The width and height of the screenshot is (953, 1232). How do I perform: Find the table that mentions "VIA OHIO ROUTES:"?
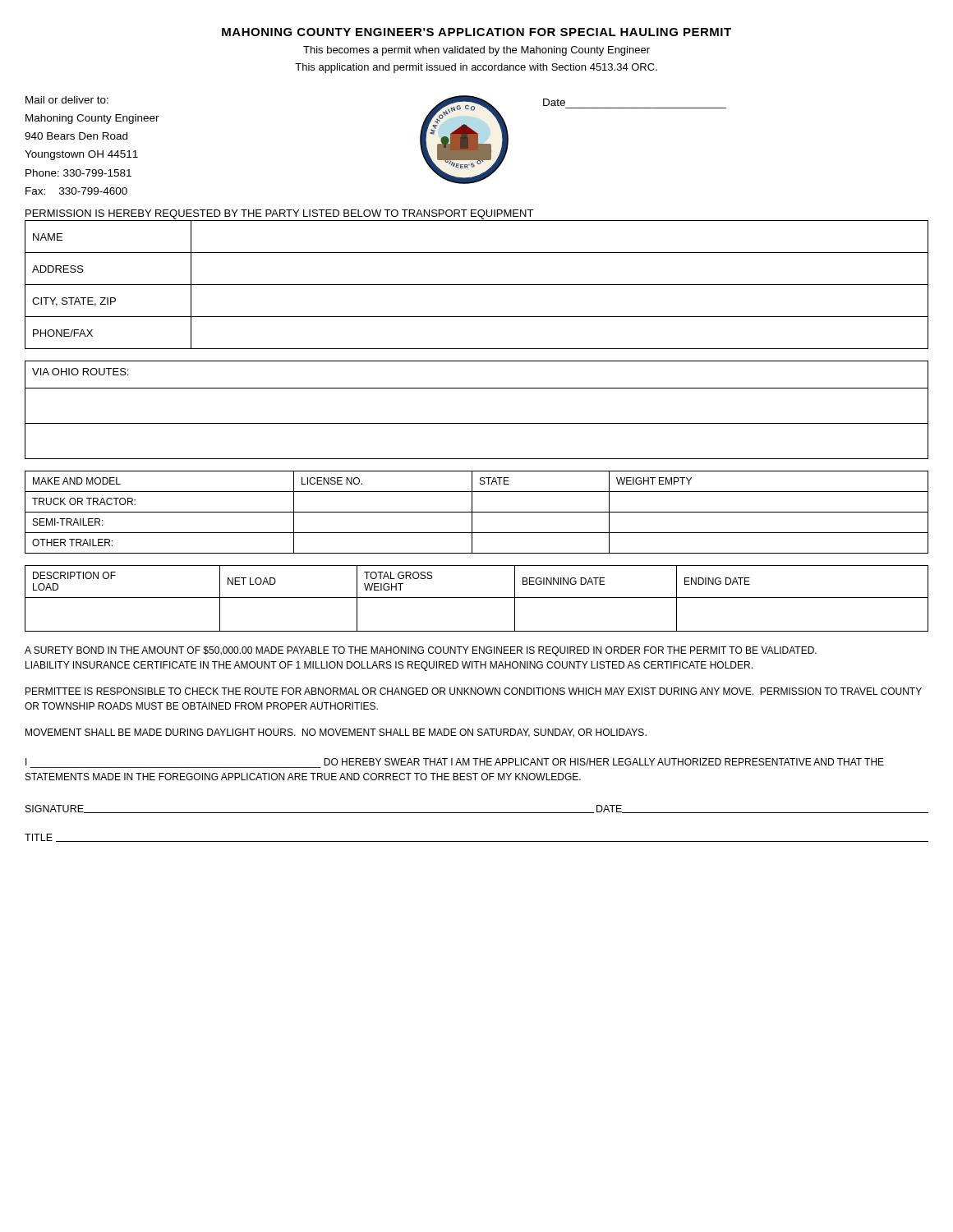(476, 410)
